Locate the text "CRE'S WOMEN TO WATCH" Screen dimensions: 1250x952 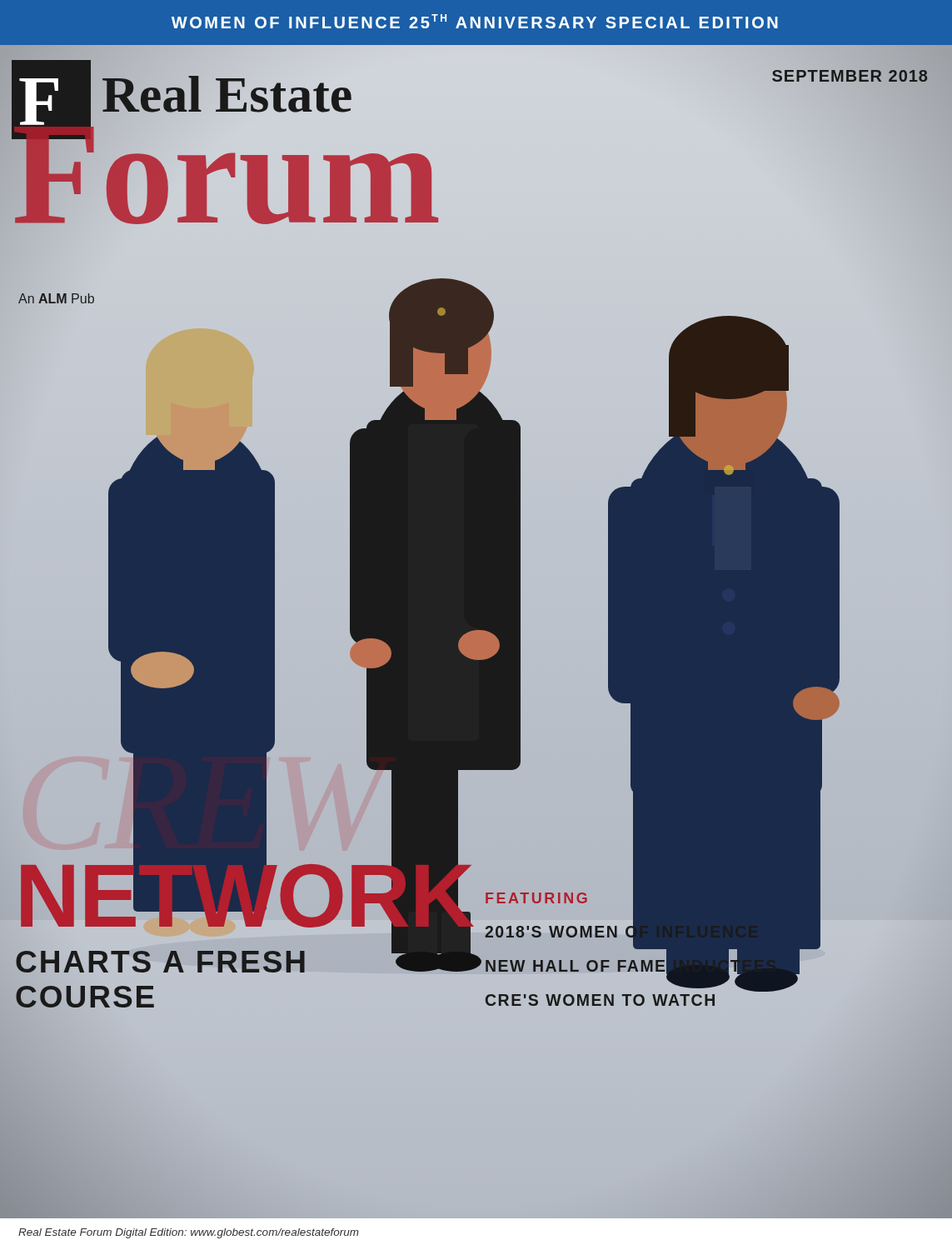601,1000
